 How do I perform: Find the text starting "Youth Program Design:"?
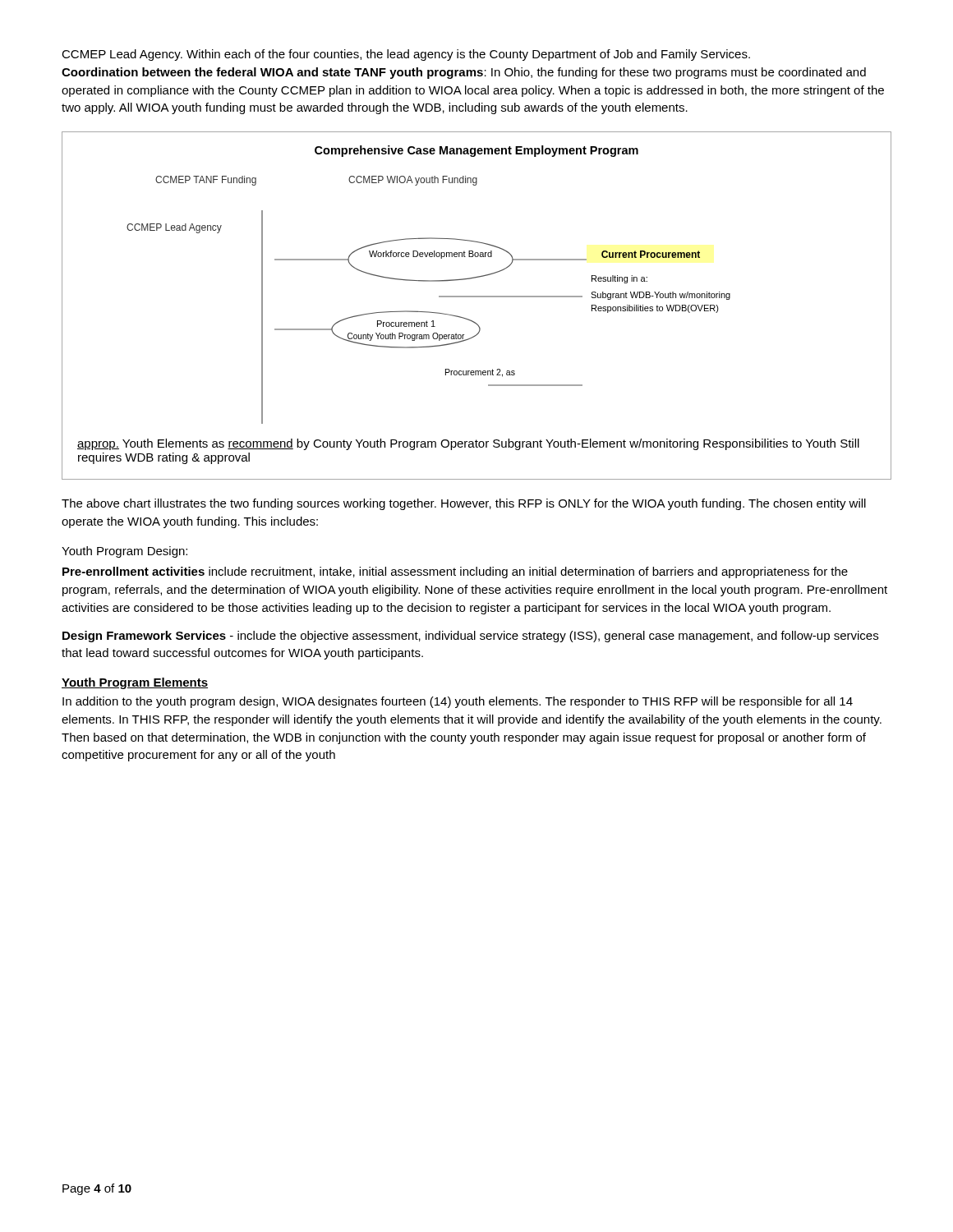point(125,550)
